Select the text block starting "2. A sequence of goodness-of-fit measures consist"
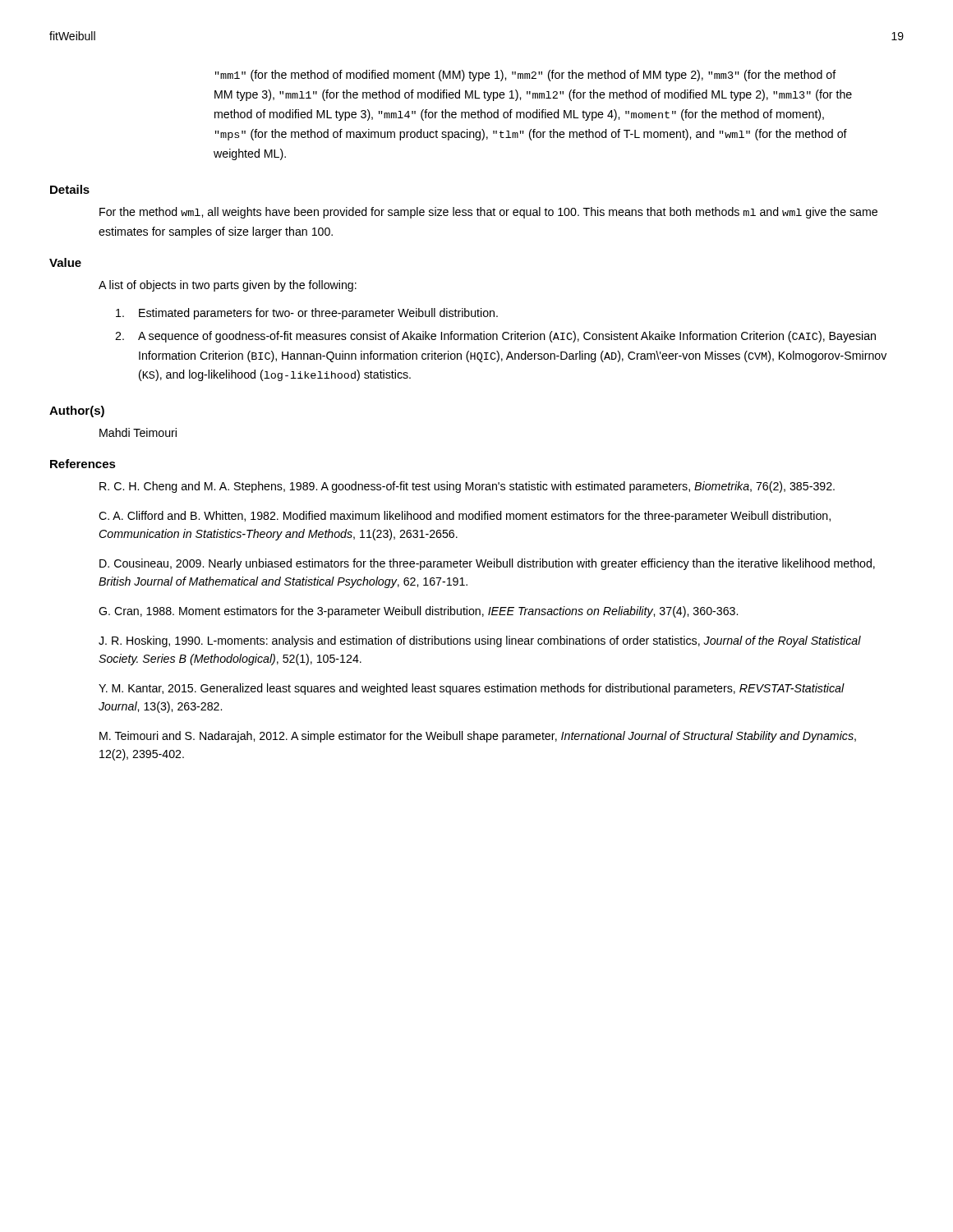Screen dimensions: 1232x953 (501, 356)
